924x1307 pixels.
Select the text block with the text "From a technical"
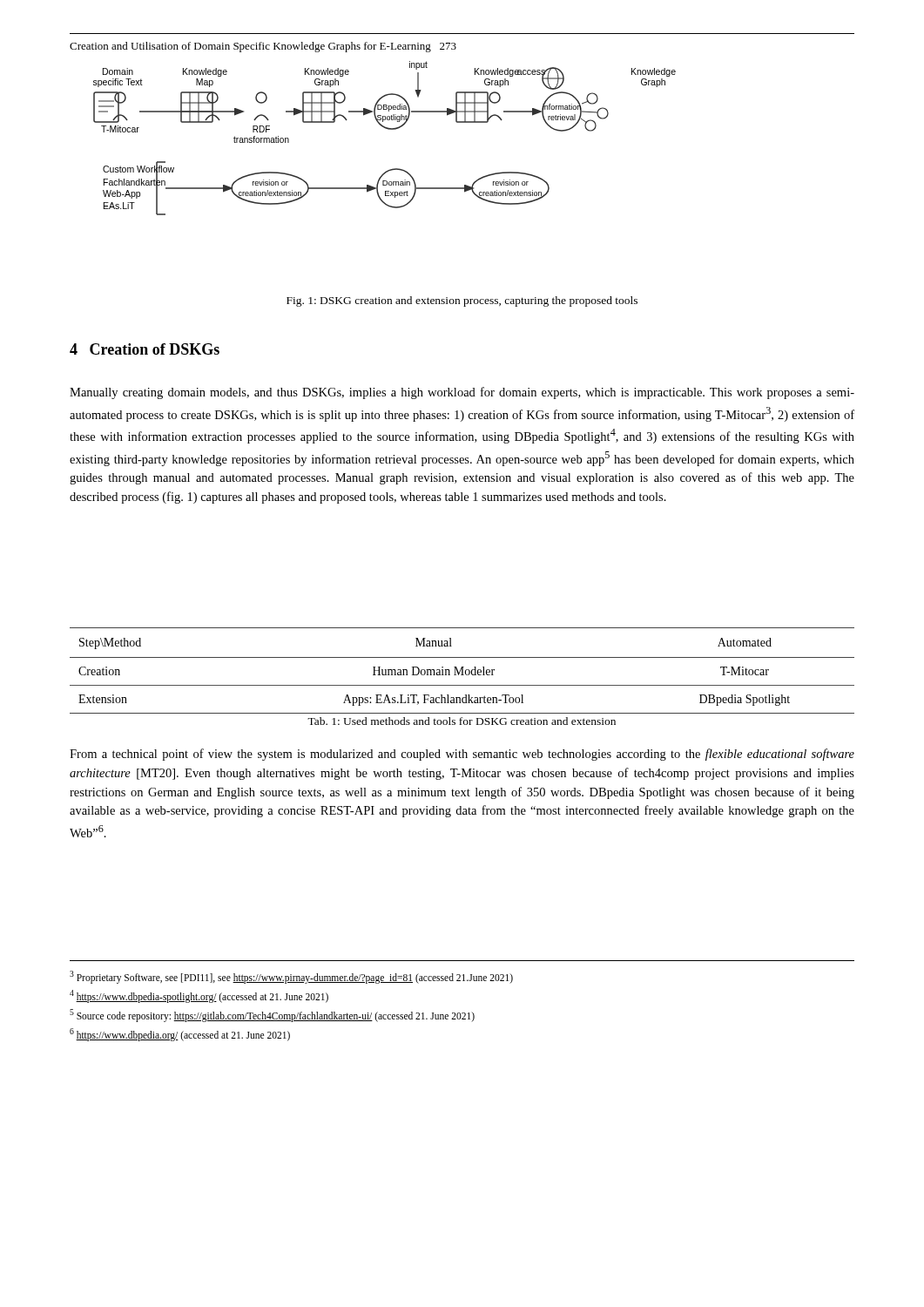(462, 793)
